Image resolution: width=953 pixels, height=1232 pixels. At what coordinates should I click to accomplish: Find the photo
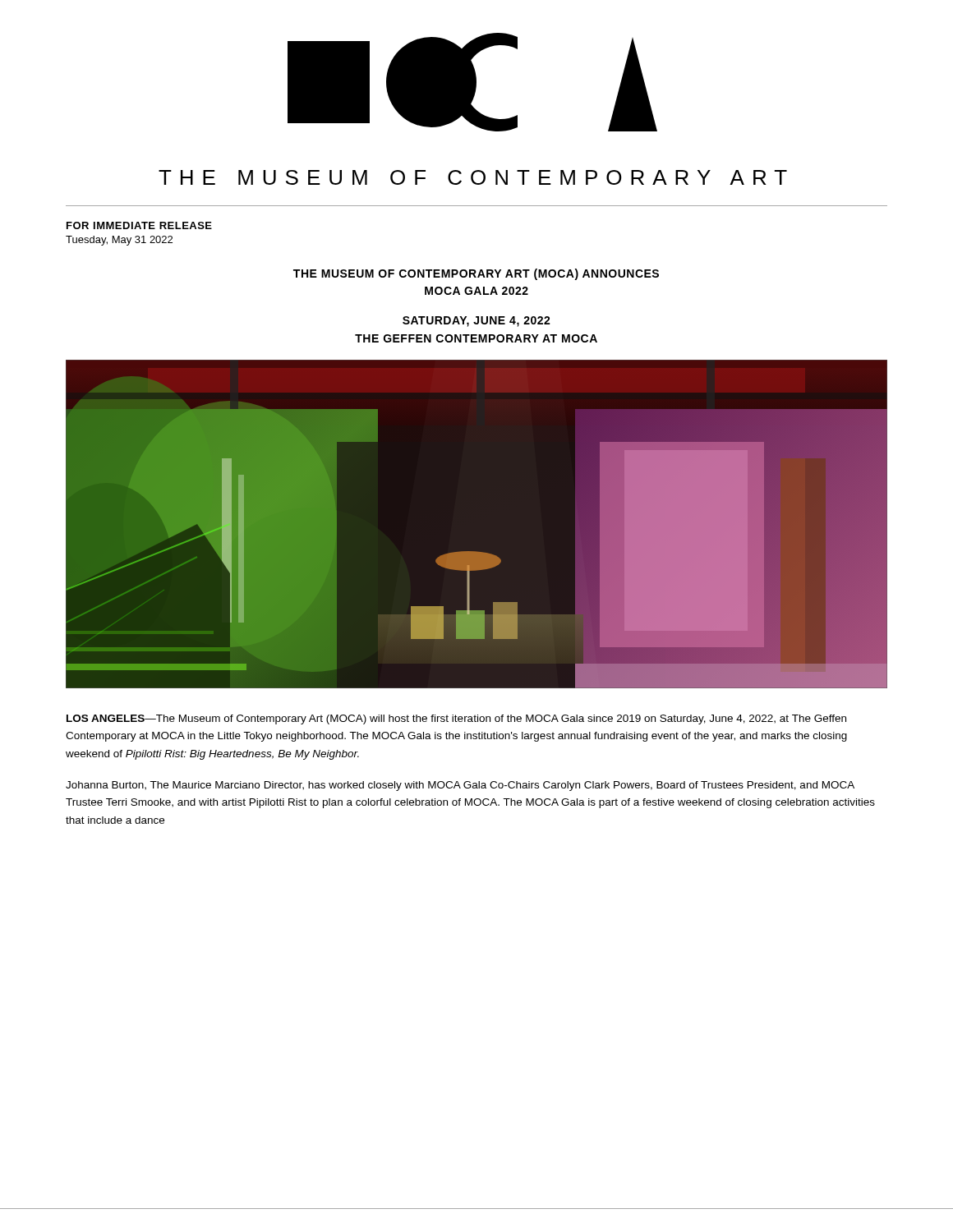[x=476, y=526]
